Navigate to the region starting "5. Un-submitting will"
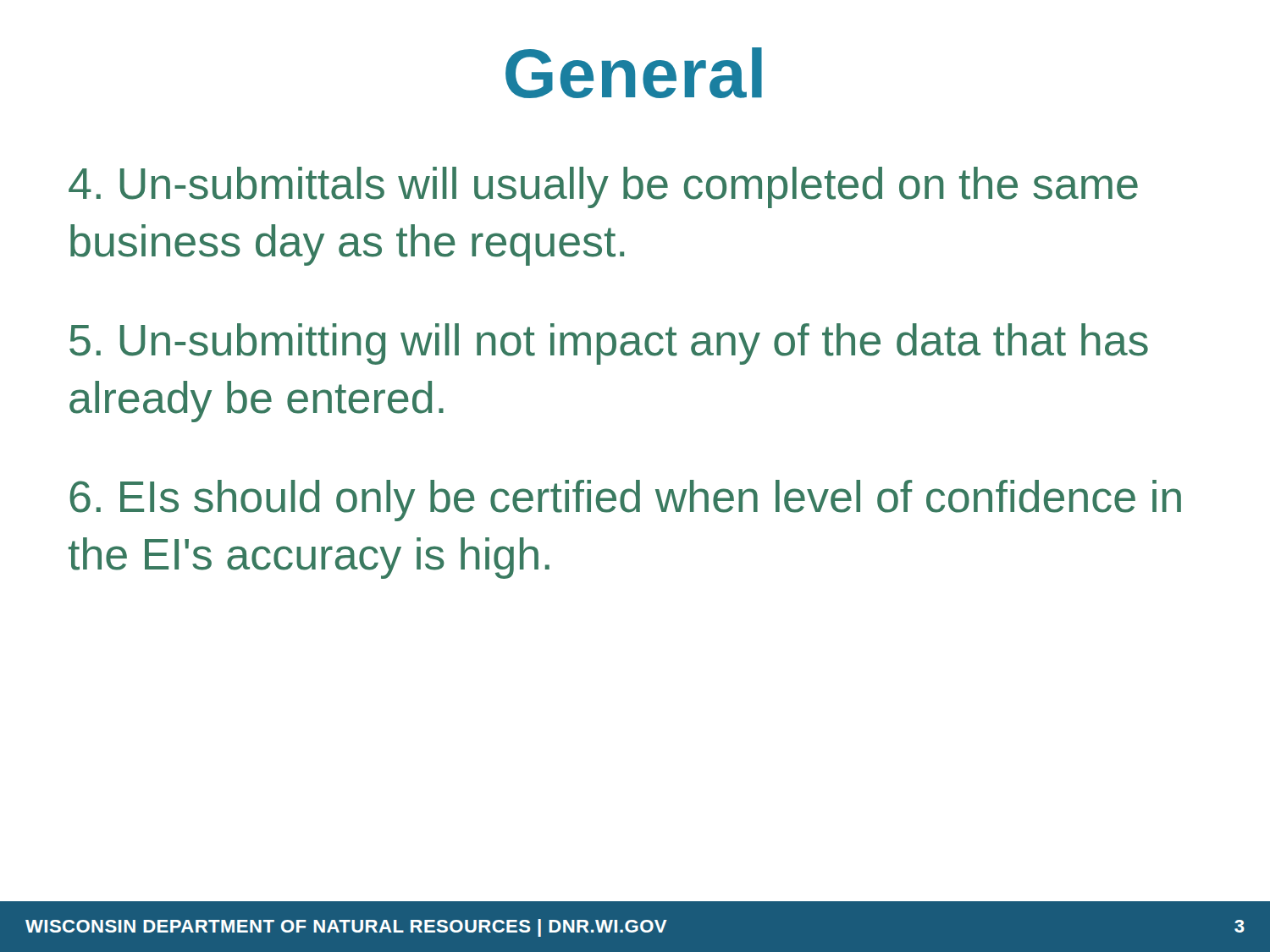 (609, 369)
